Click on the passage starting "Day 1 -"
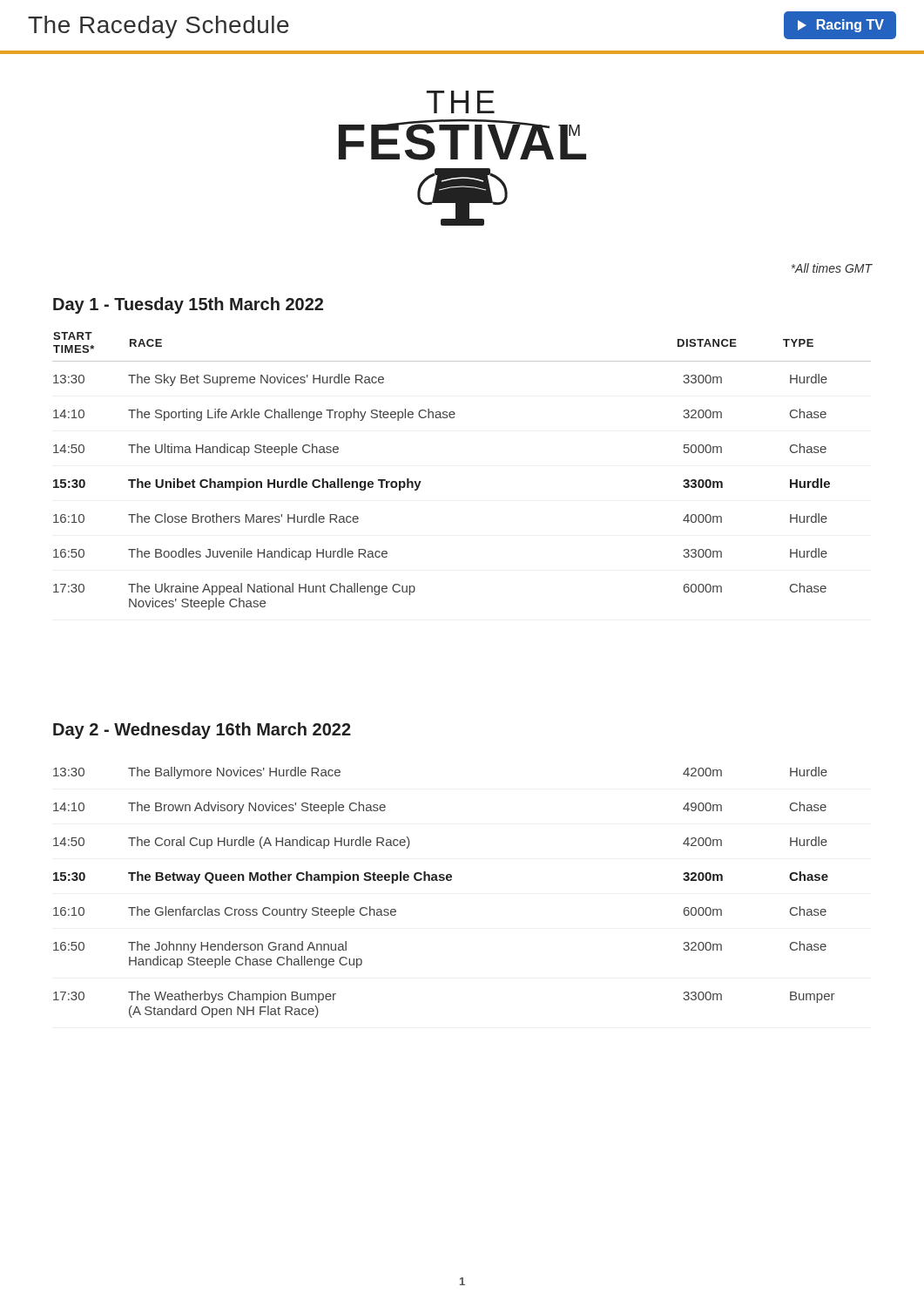The width and height of the screenshot is (924, 1307). 188,304
